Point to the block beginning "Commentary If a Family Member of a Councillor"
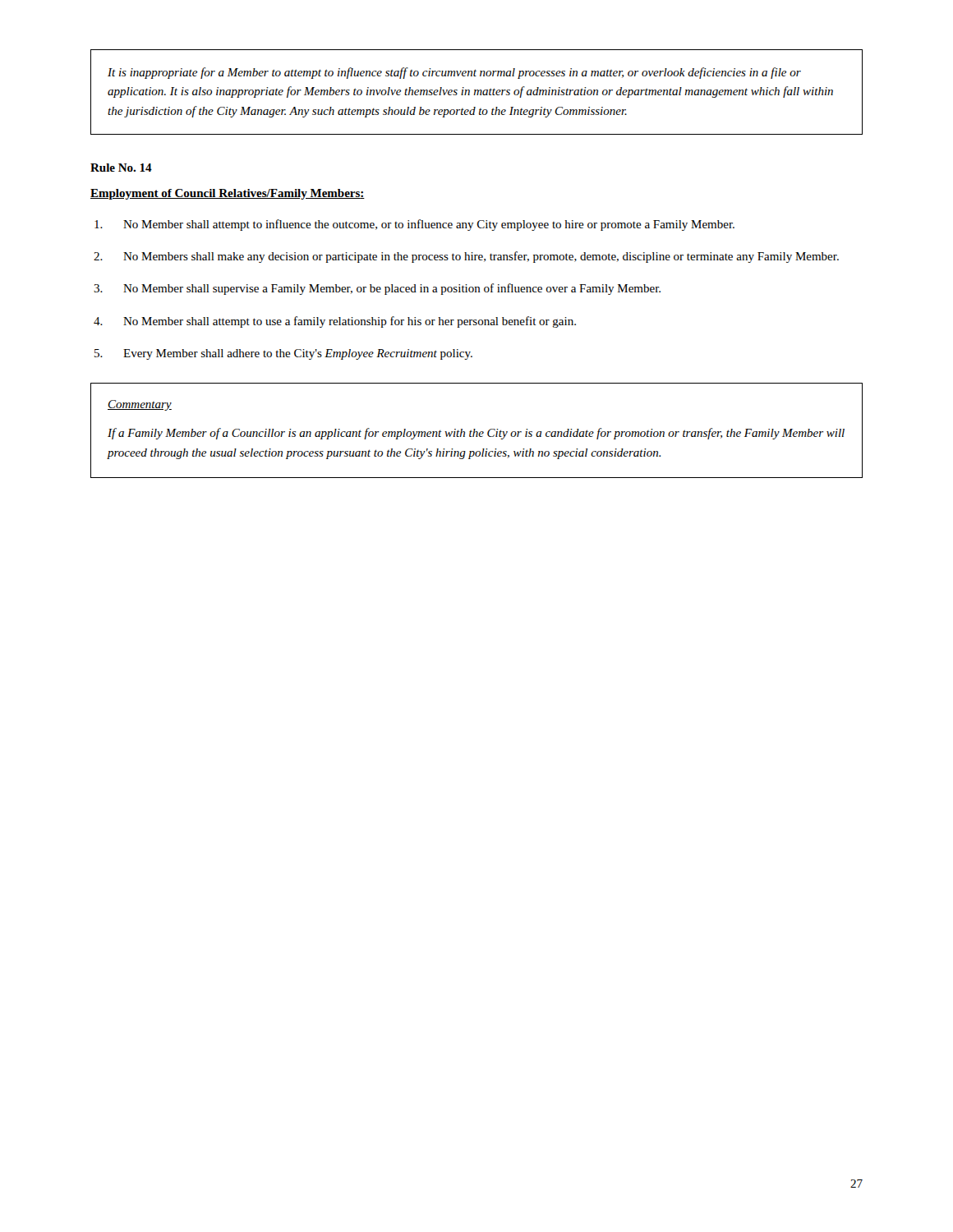The height and width of the screenshot is (1232, 953). coord(476,427)
